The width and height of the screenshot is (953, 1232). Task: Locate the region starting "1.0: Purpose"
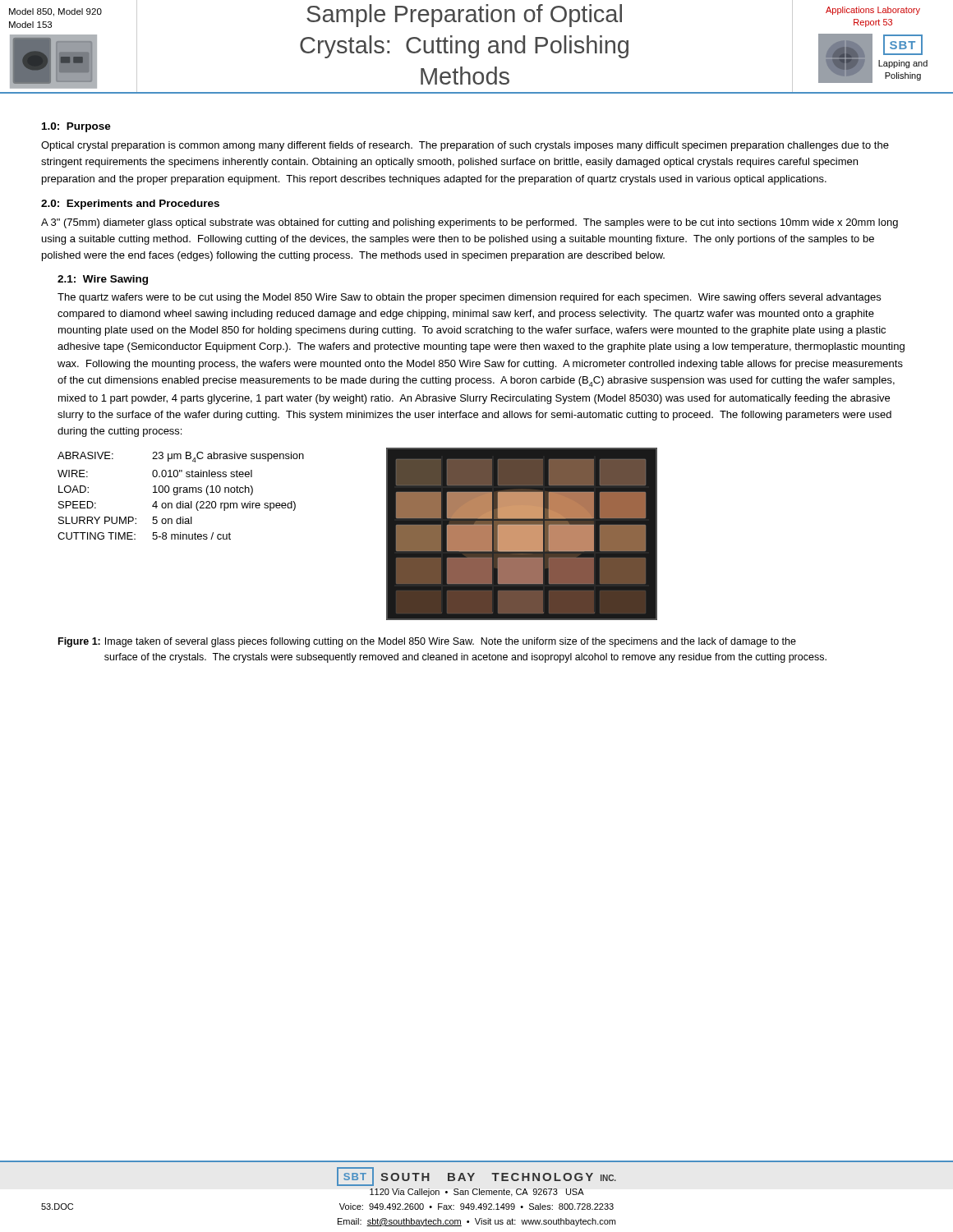pos(76,126)
